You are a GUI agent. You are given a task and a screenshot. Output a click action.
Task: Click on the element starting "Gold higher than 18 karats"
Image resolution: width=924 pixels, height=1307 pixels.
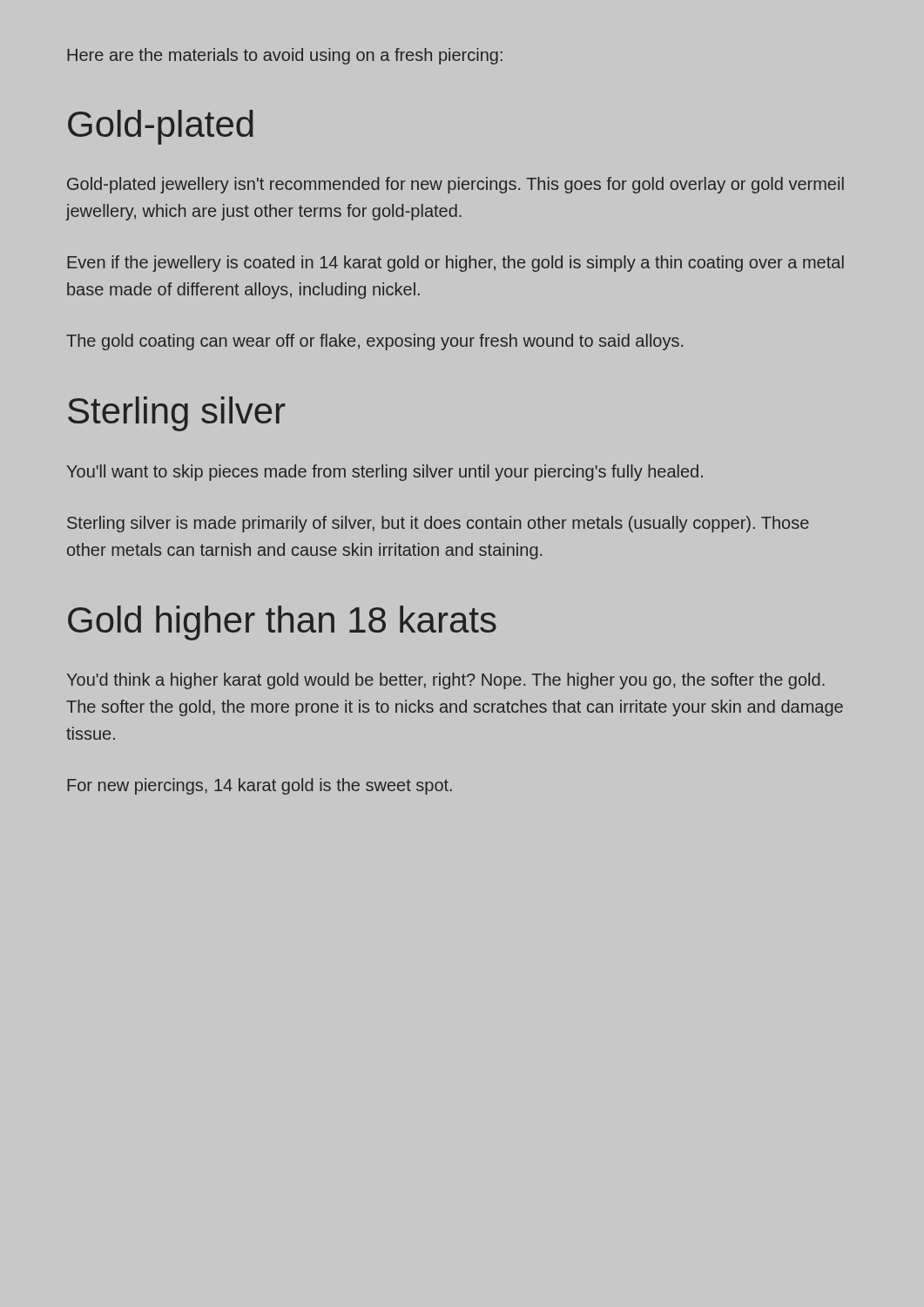tap(282, 620)
